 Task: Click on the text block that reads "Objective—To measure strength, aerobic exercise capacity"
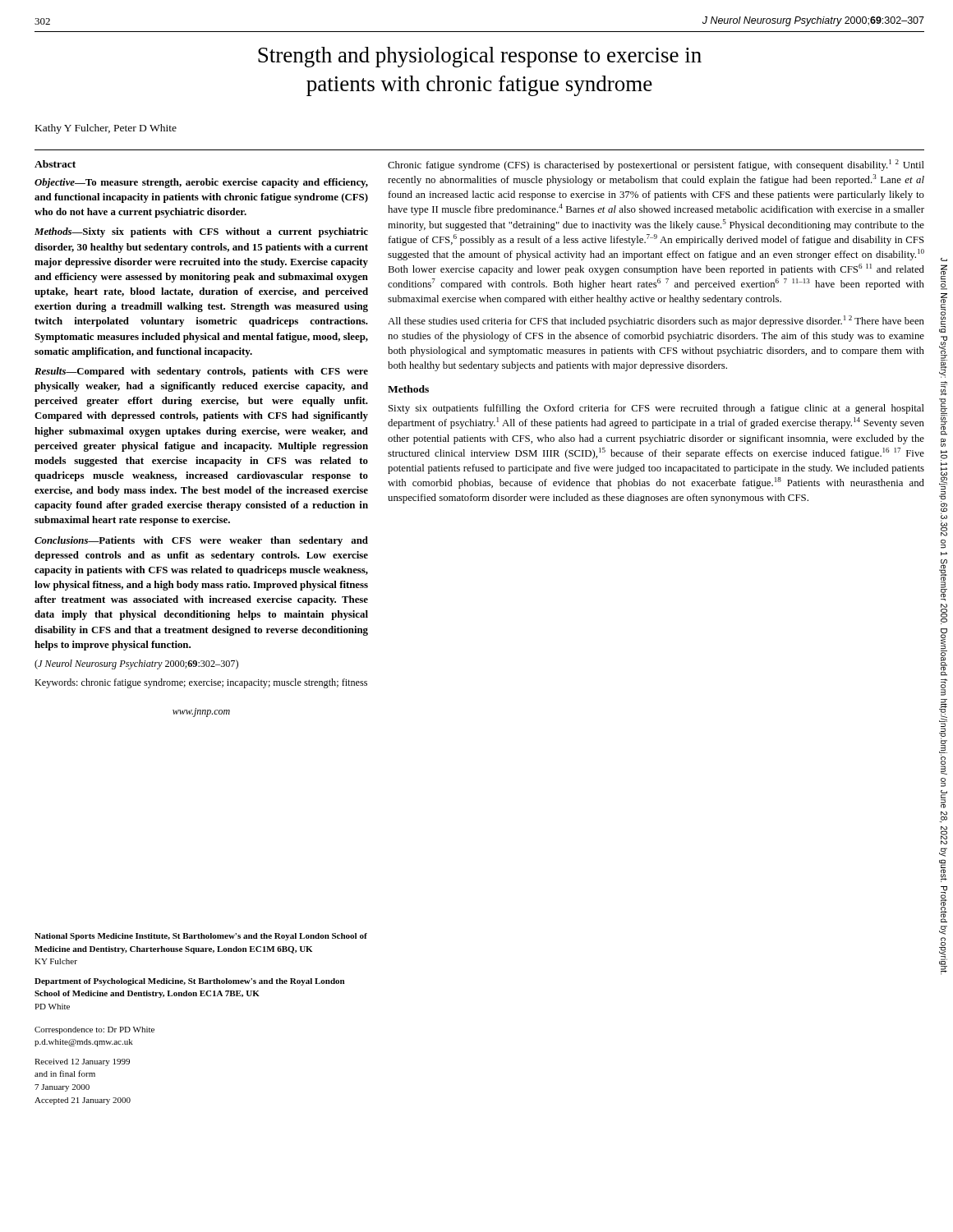click(x=201, y=197)
